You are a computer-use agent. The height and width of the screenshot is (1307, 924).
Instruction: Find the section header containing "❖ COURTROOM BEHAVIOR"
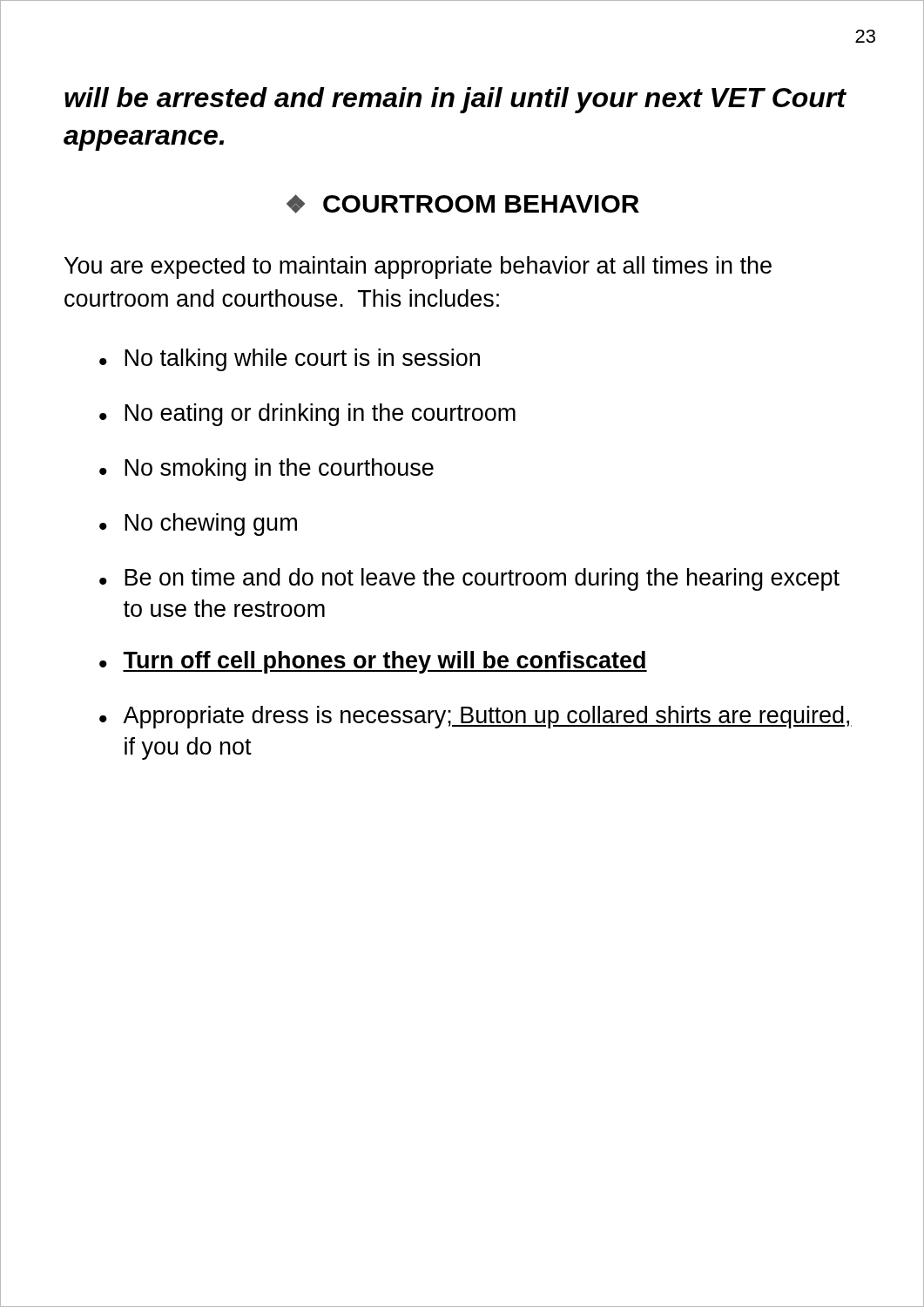462,204
